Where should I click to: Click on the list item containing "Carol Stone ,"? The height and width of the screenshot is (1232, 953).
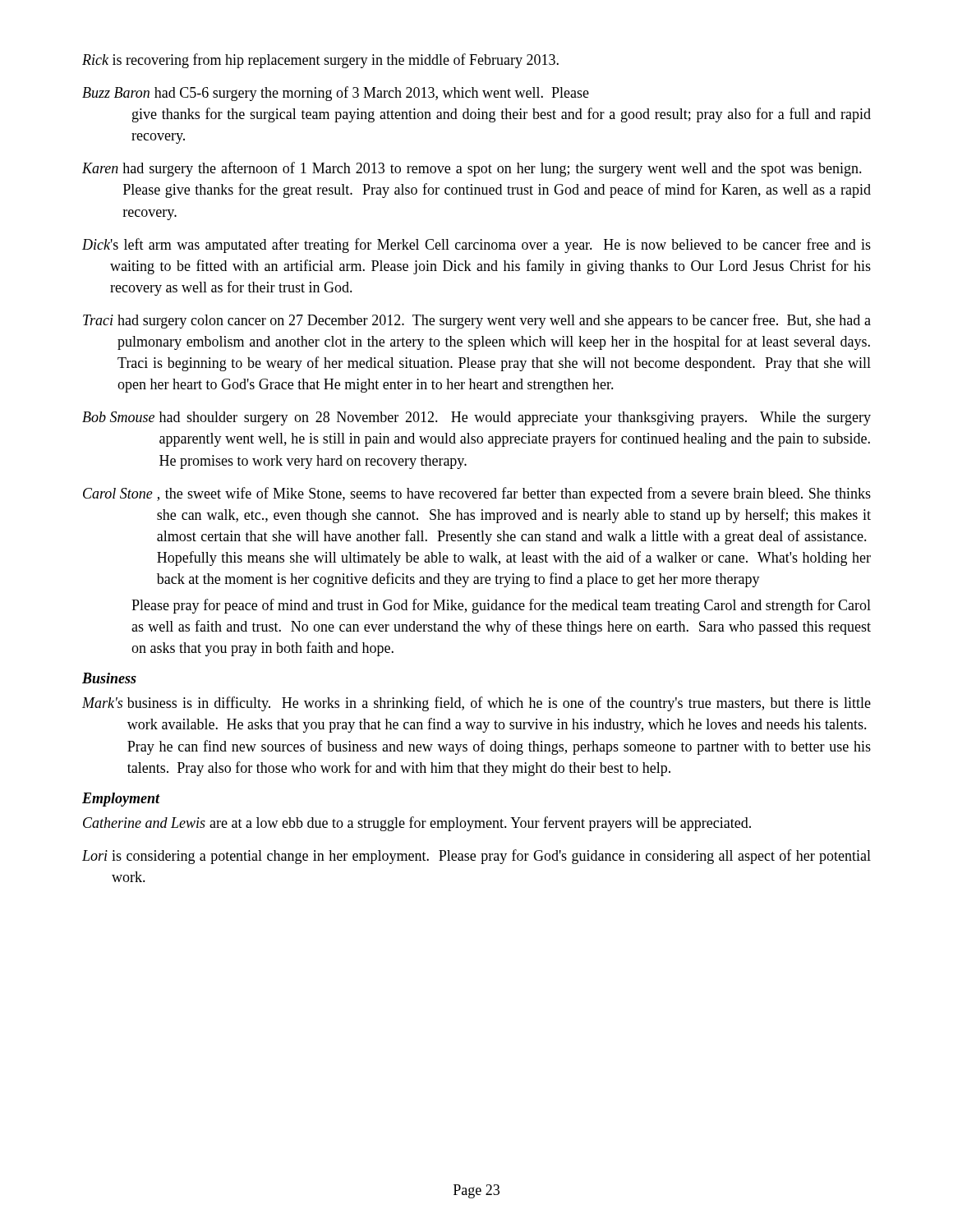(x=476, y=536)
